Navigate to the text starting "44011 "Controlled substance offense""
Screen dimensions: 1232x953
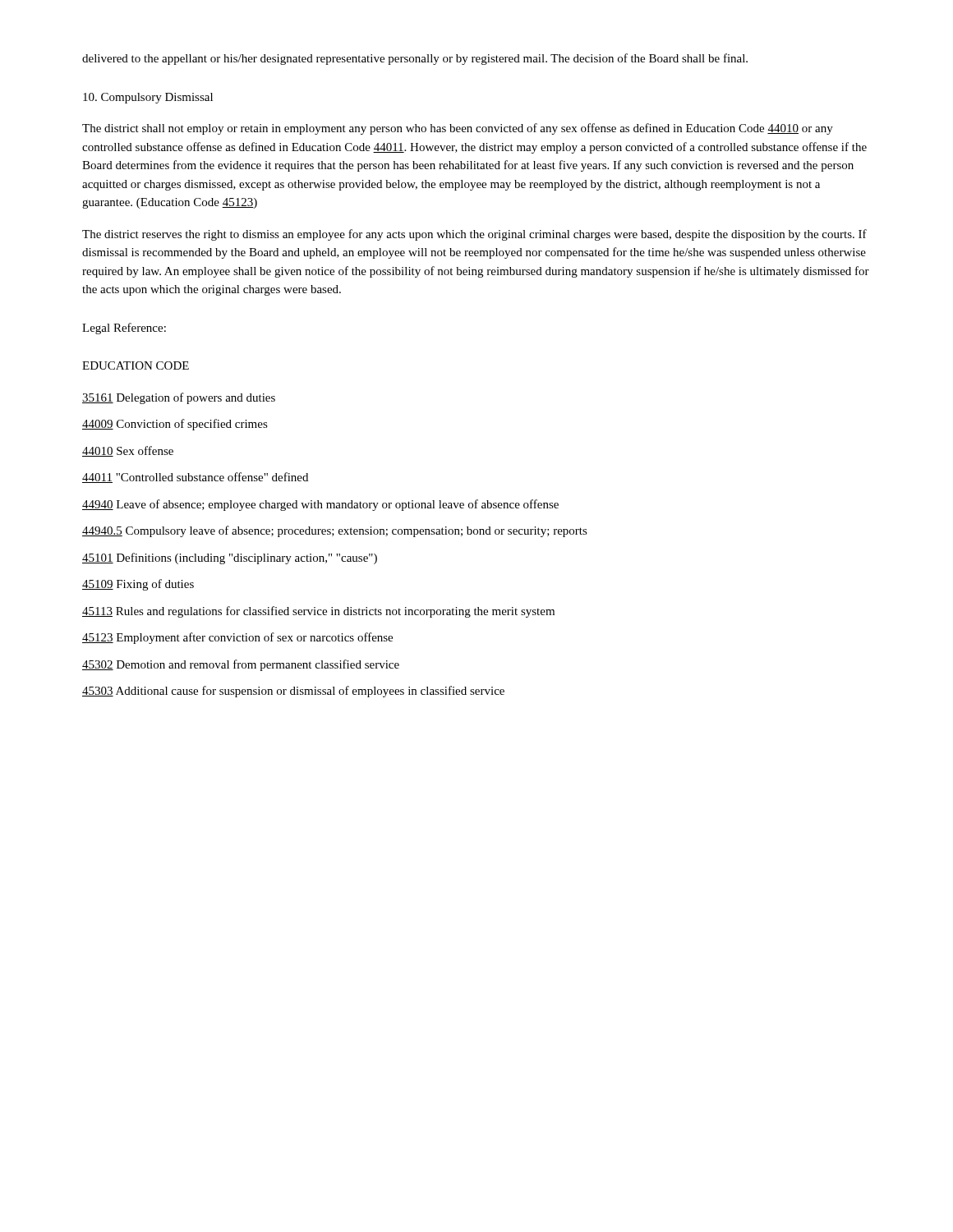(195, 477)
